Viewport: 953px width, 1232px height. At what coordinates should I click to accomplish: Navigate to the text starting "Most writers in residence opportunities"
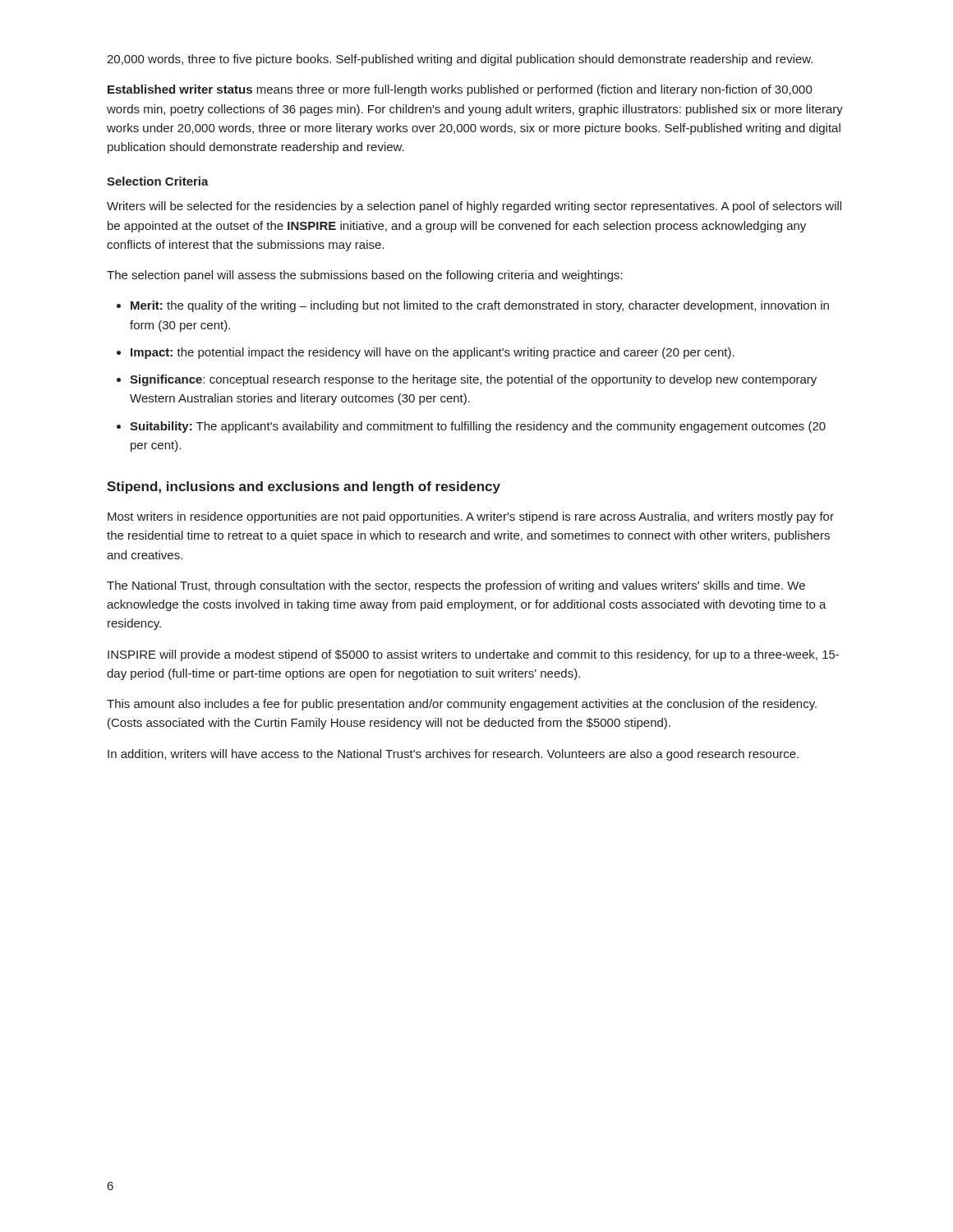pos(470,535)
